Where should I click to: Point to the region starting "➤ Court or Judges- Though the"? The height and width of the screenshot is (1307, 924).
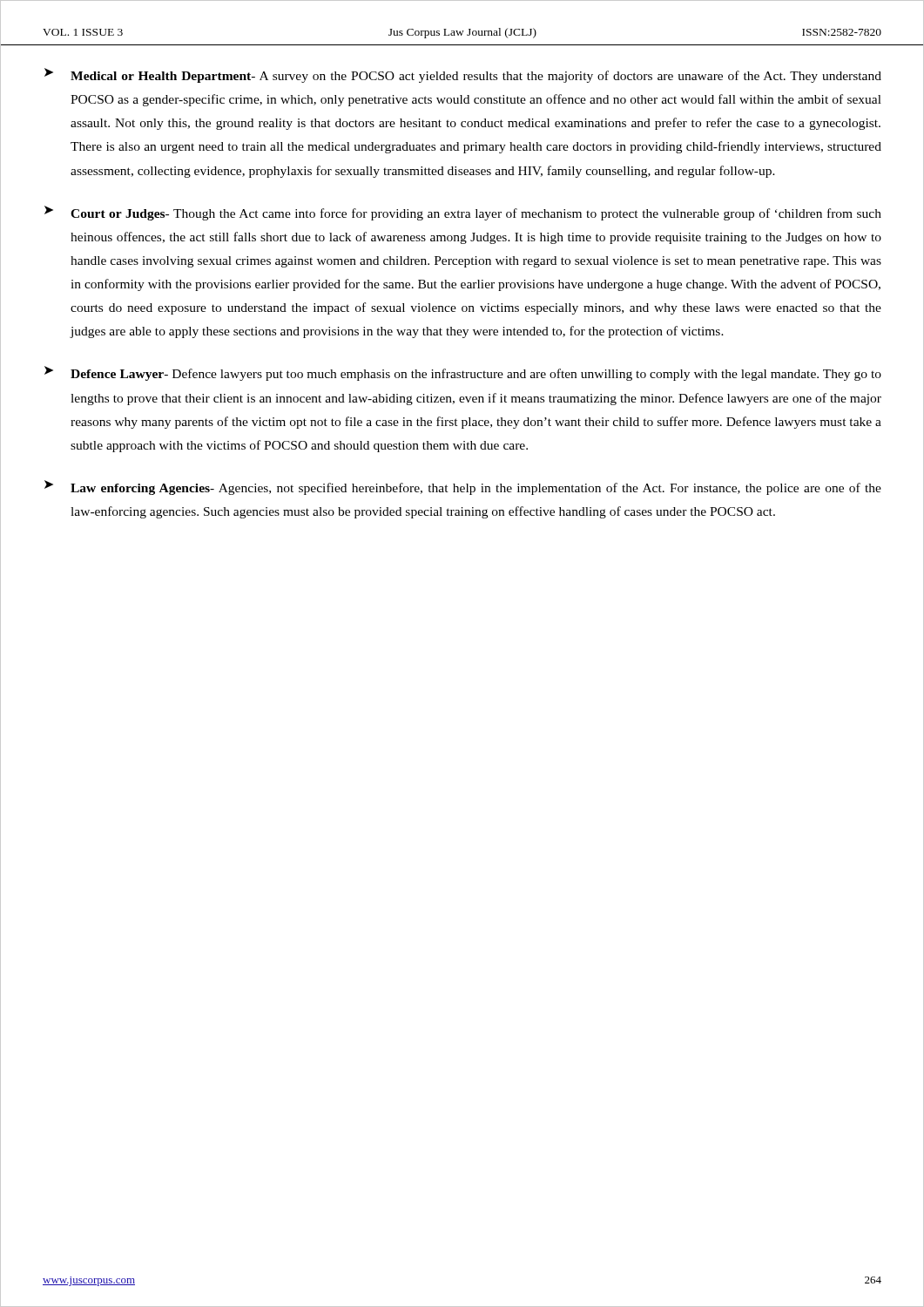(x=462, y=272)
